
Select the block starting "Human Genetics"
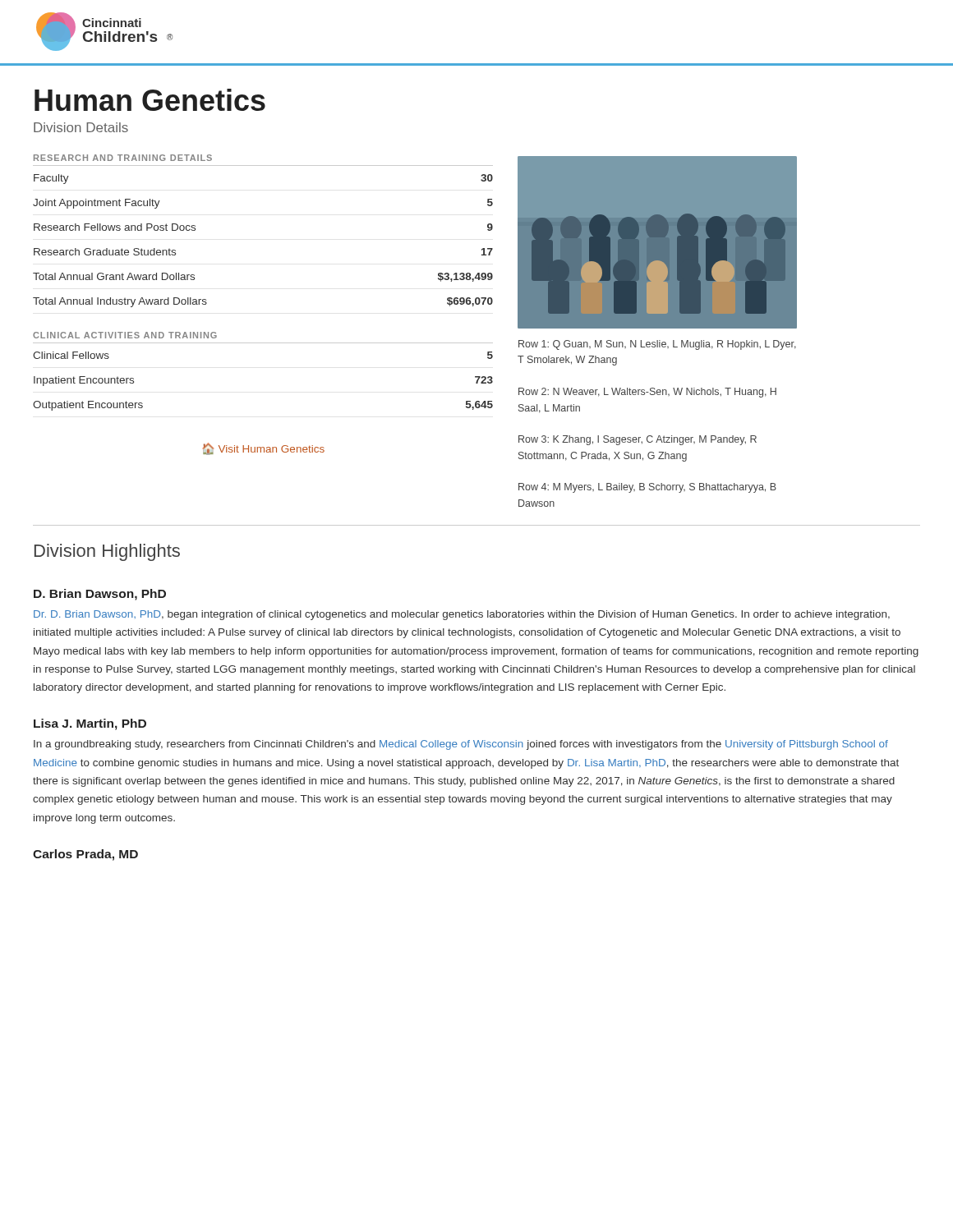pyautogui.click(x=150, y=101)
